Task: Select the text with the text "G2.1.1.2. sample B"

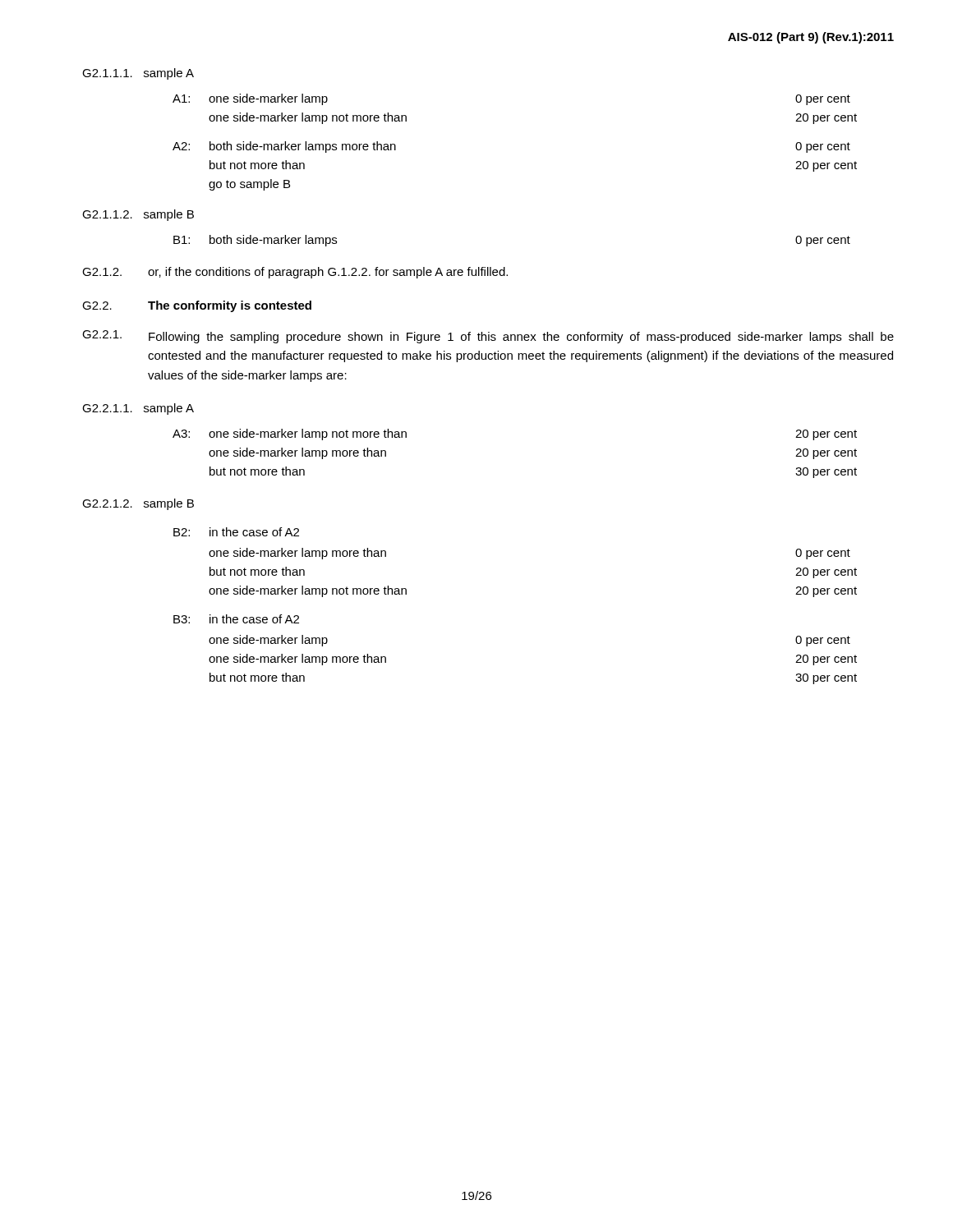Action: pos(138,214)
